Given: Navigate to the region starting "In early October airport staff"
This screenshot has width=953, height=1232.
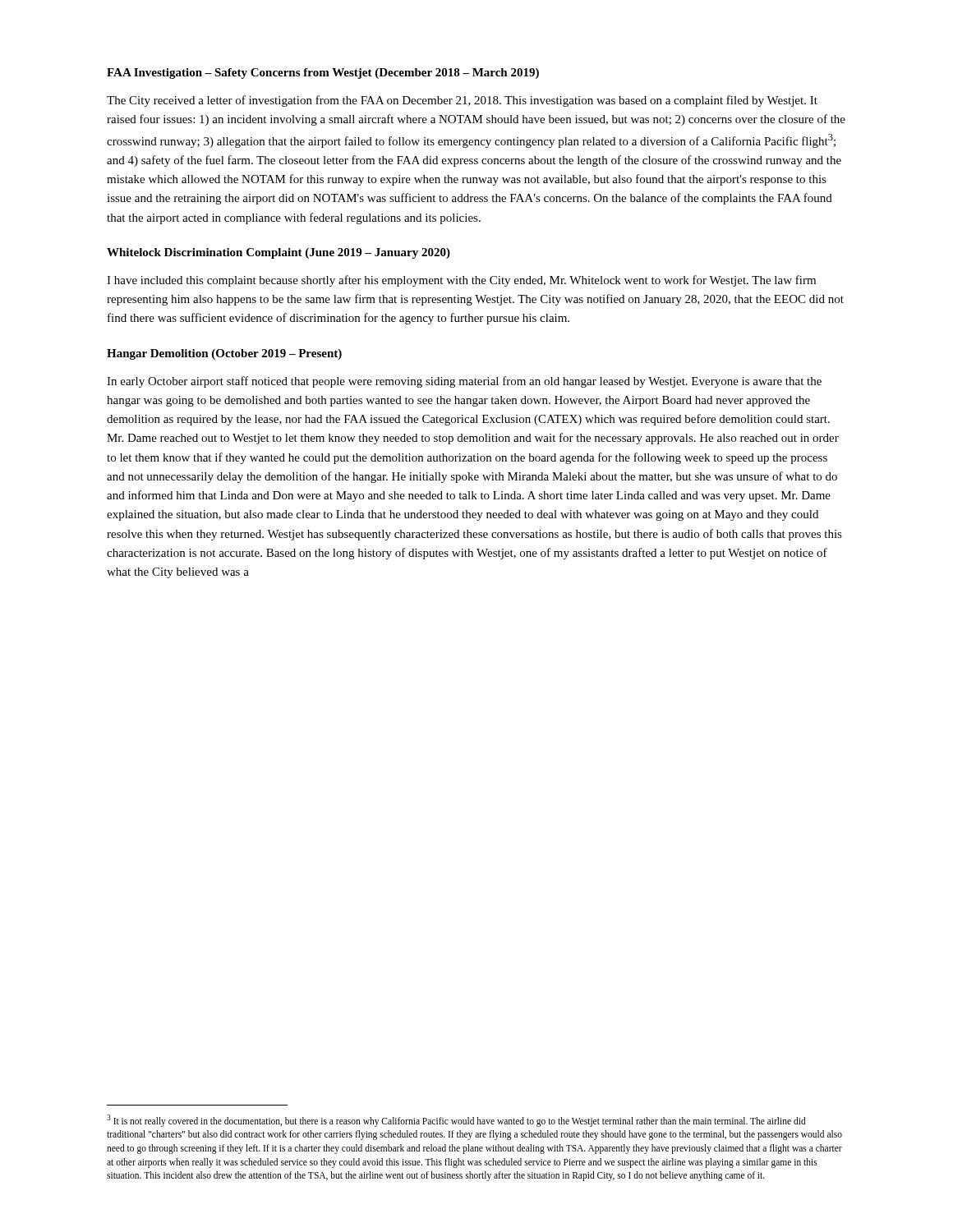Looking at the screenshot, I should click(474, 476).
